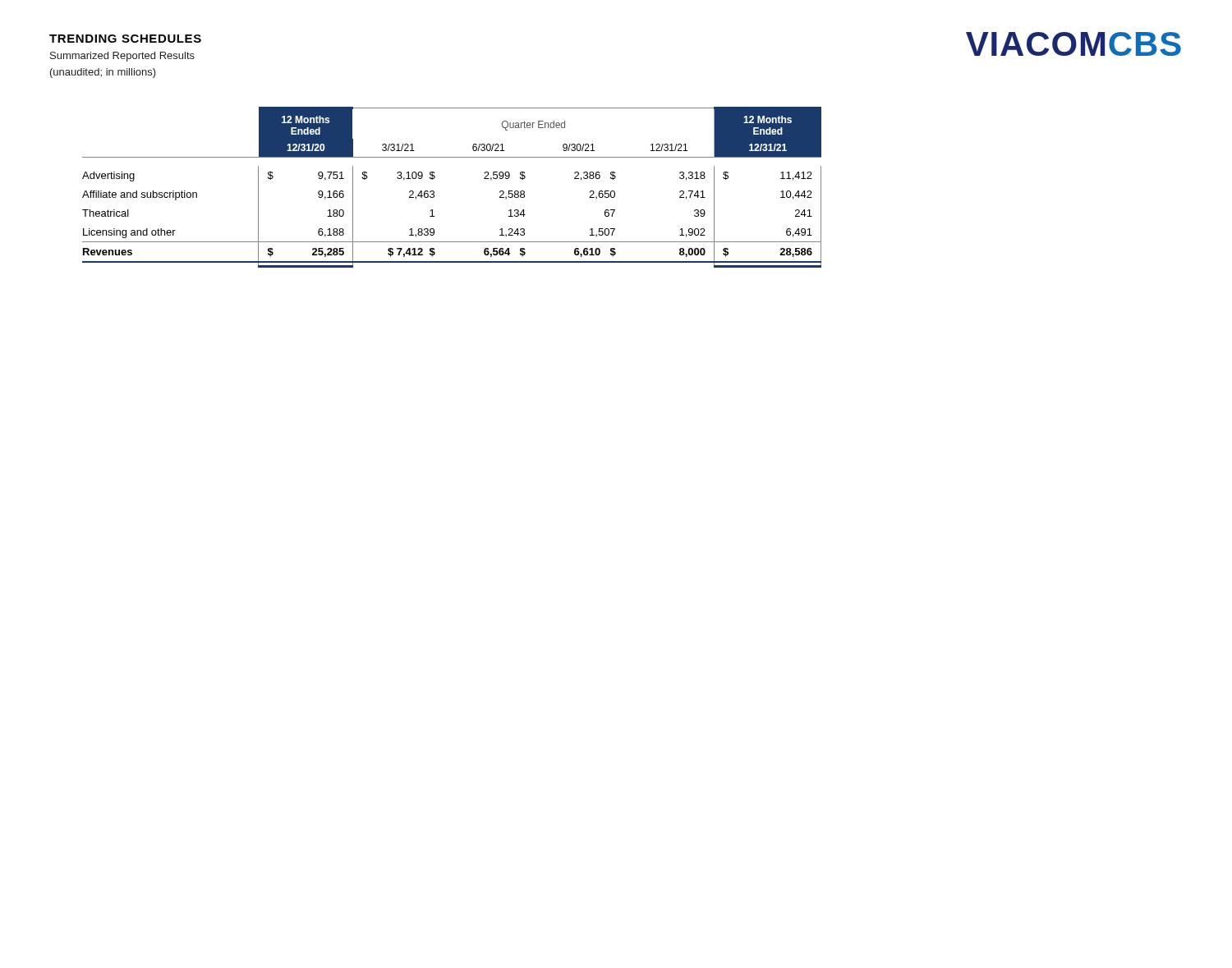Image resolution: width=1232 pixels, height=968 pixels.
Task: Find the logo
Action: 1074,44
